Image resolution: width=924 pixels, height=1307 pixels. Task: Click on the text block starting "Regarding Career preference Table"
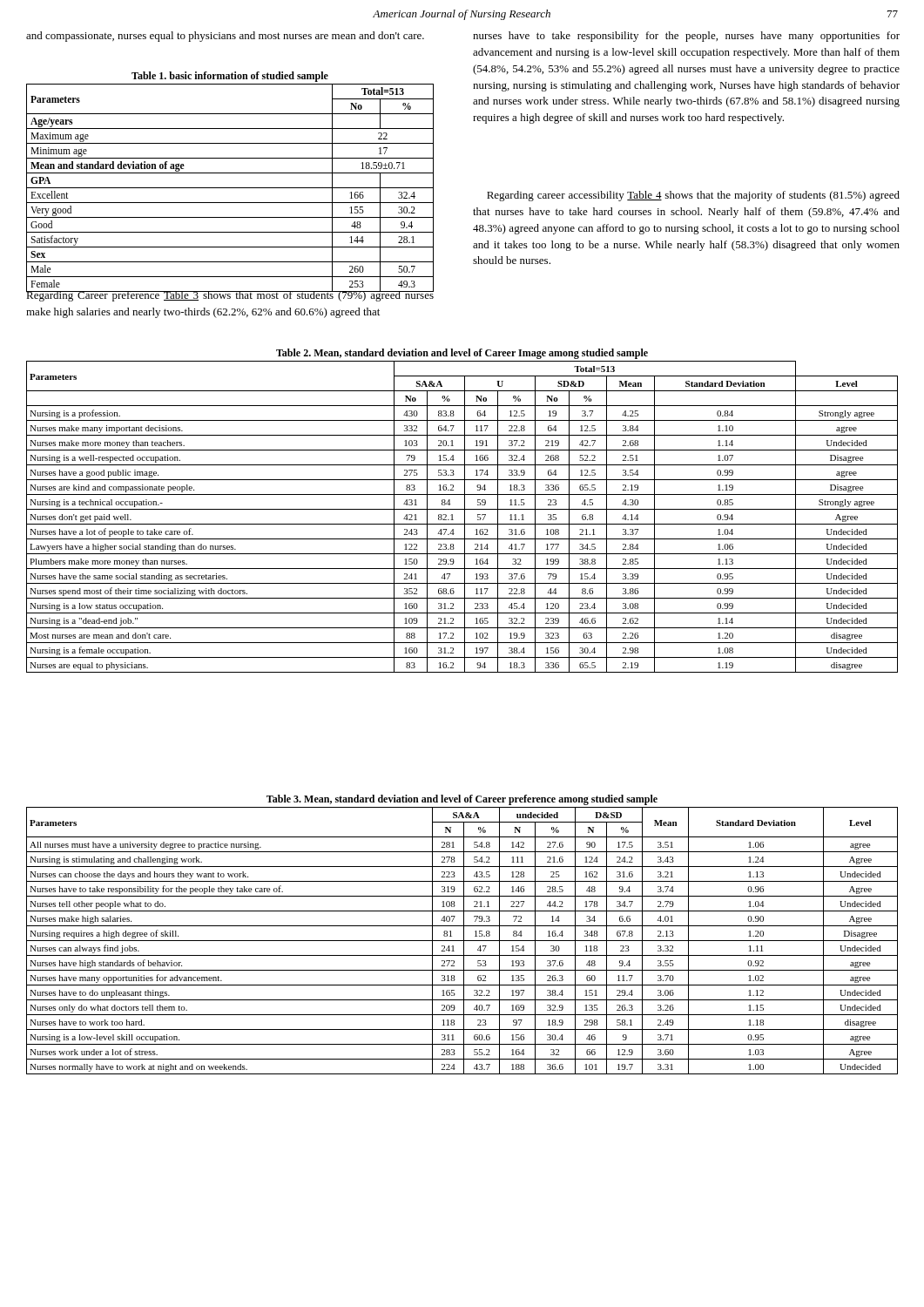coord(230,303)
